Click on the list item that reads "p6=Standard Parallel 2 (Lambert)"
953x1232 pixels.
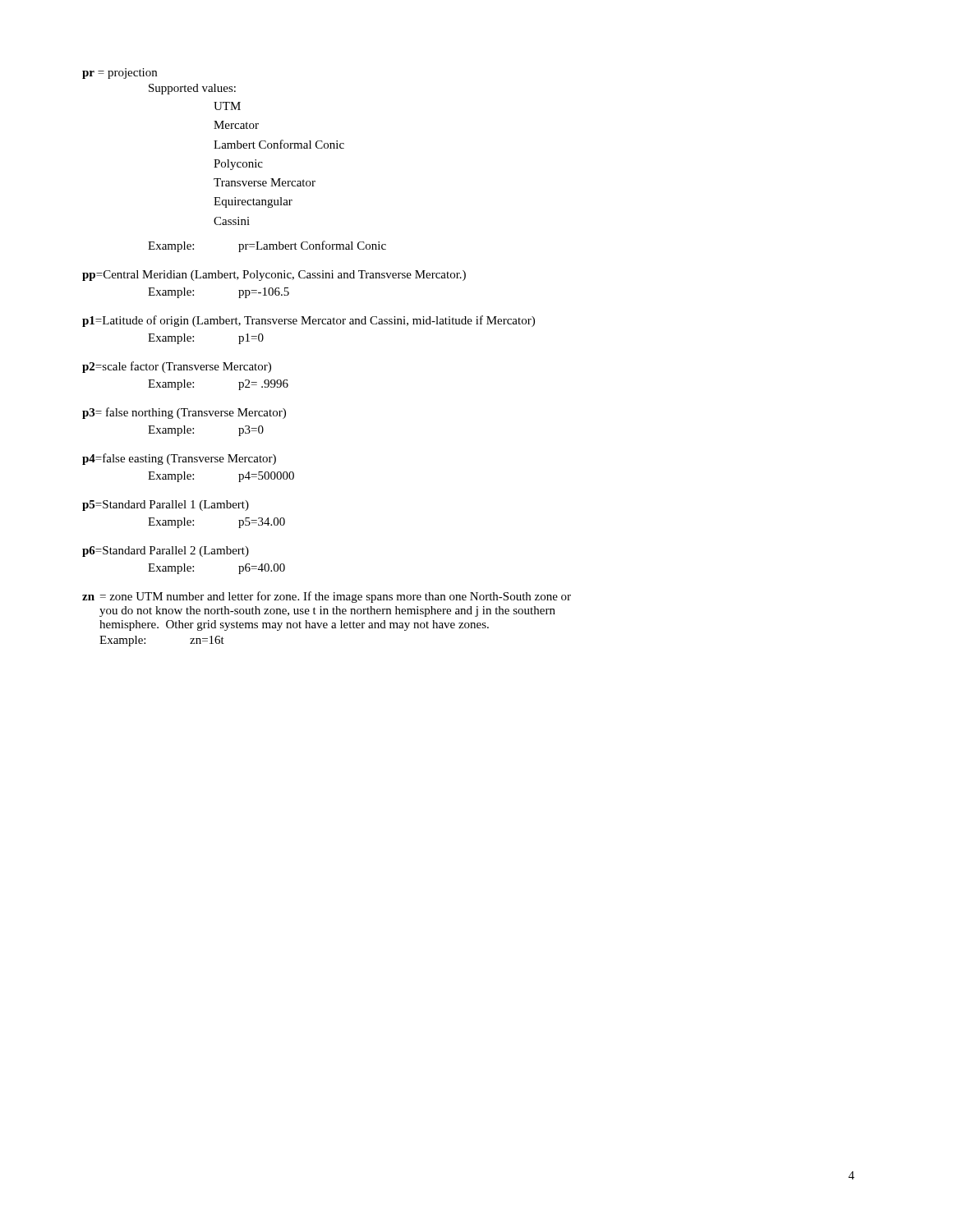tap(166, 552)
